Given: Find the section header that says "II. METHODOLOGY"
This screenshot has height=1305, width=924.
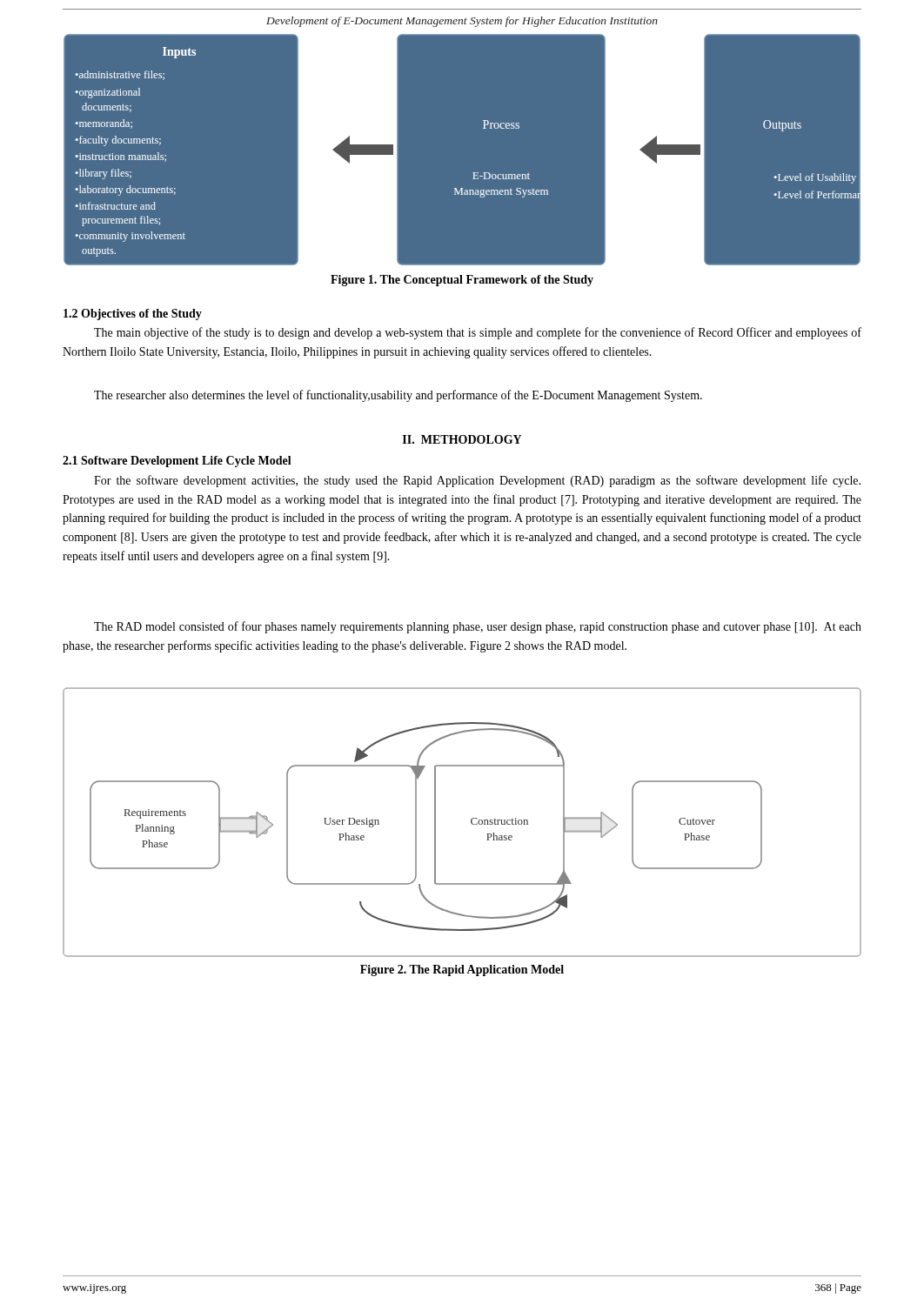Looking at the screenshot, I should [462, 440].
